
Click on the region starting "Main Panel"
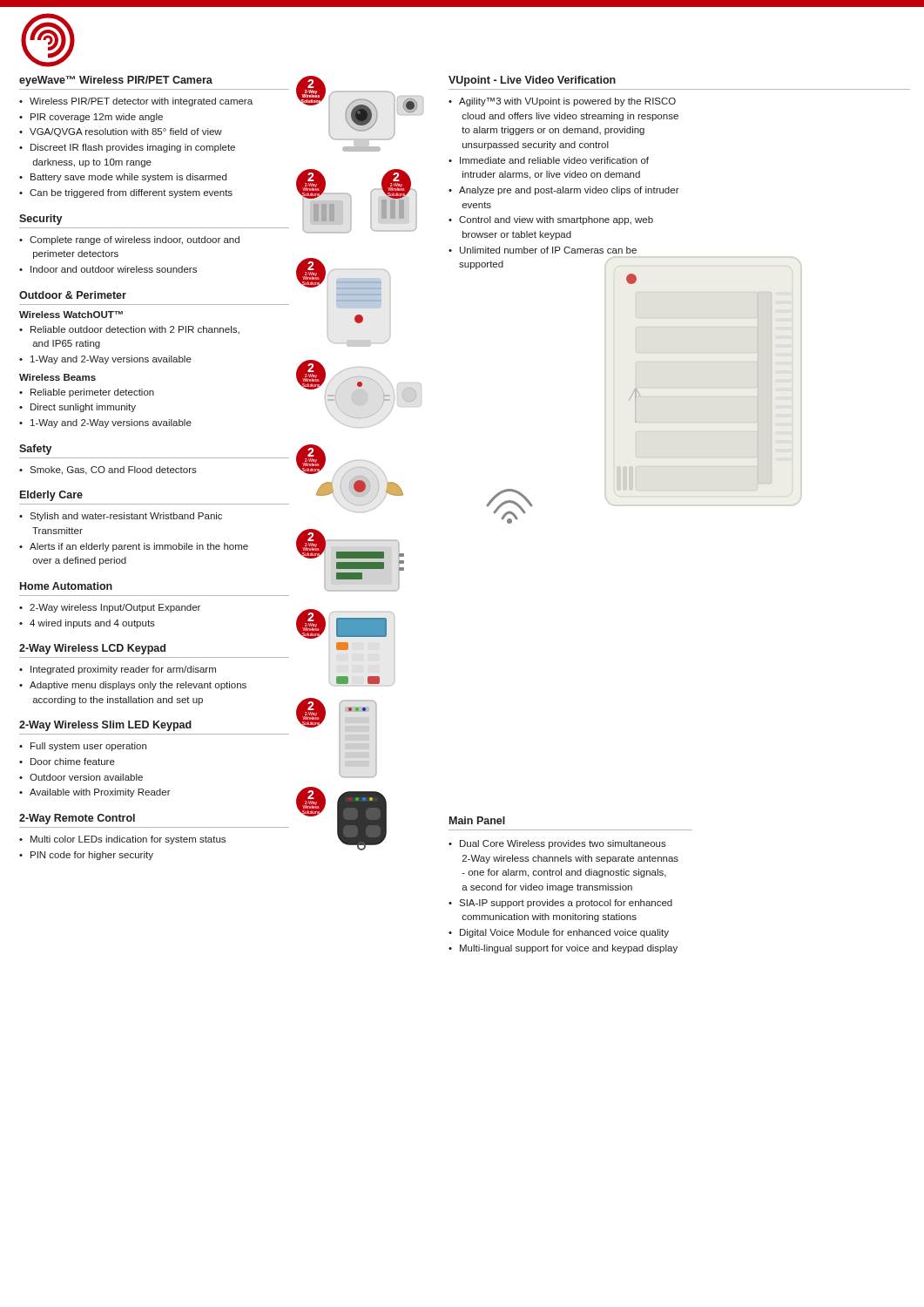tap(477, 821)
